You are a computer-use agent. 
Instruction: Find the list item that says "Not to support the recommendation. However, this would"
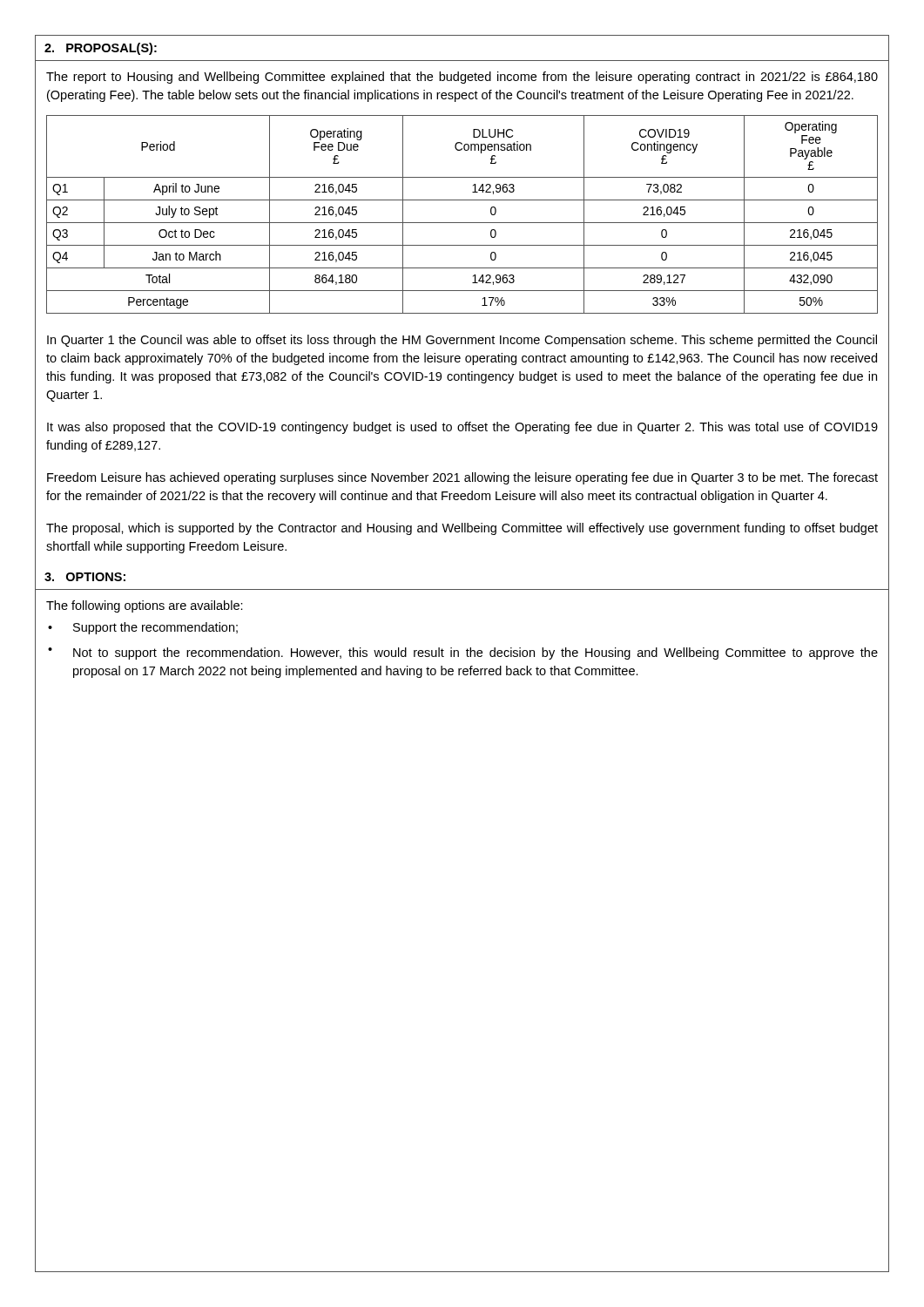tap(475, 662)
